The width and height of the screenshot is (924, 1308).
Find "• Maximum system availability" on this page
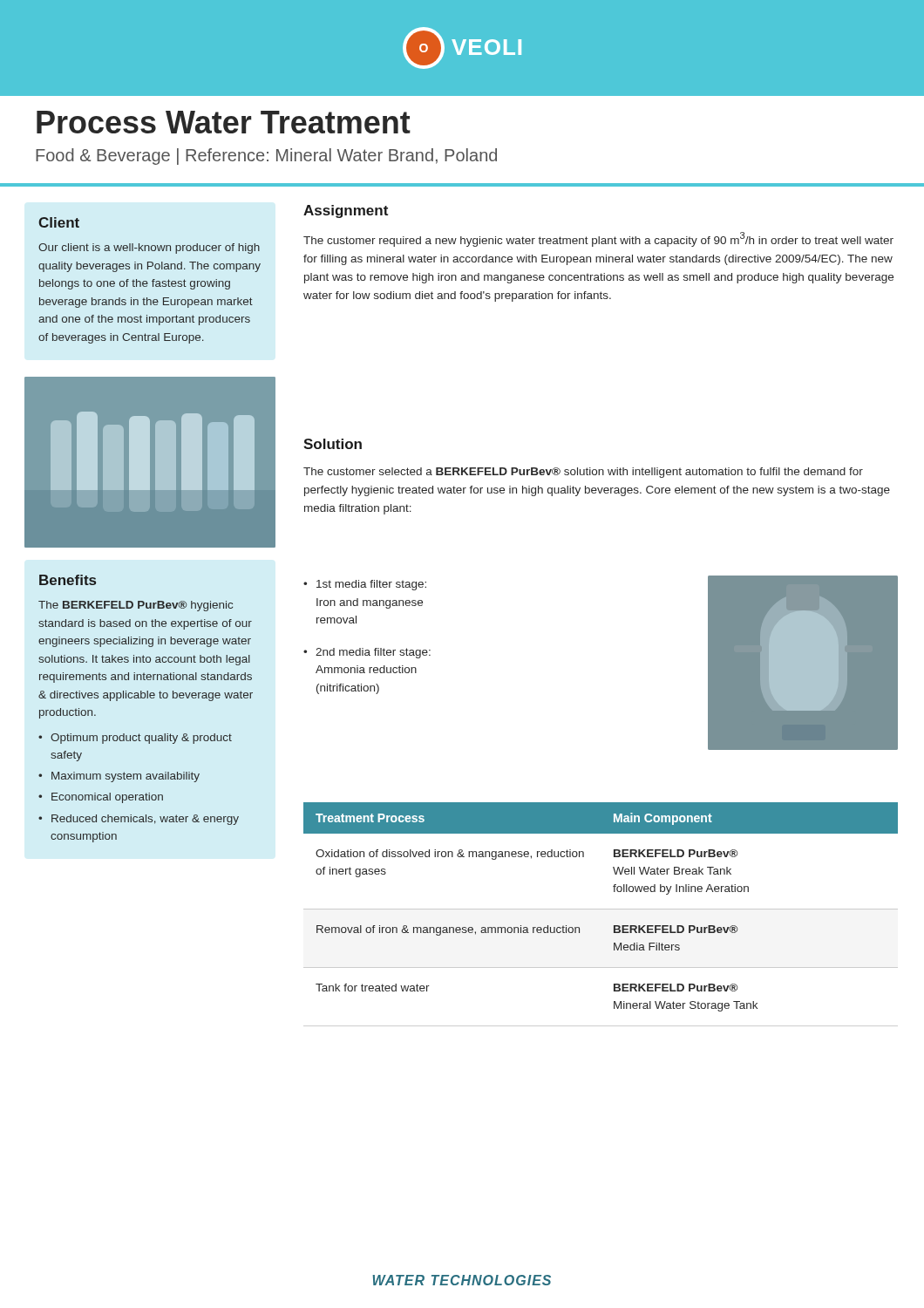coord(119,776)
